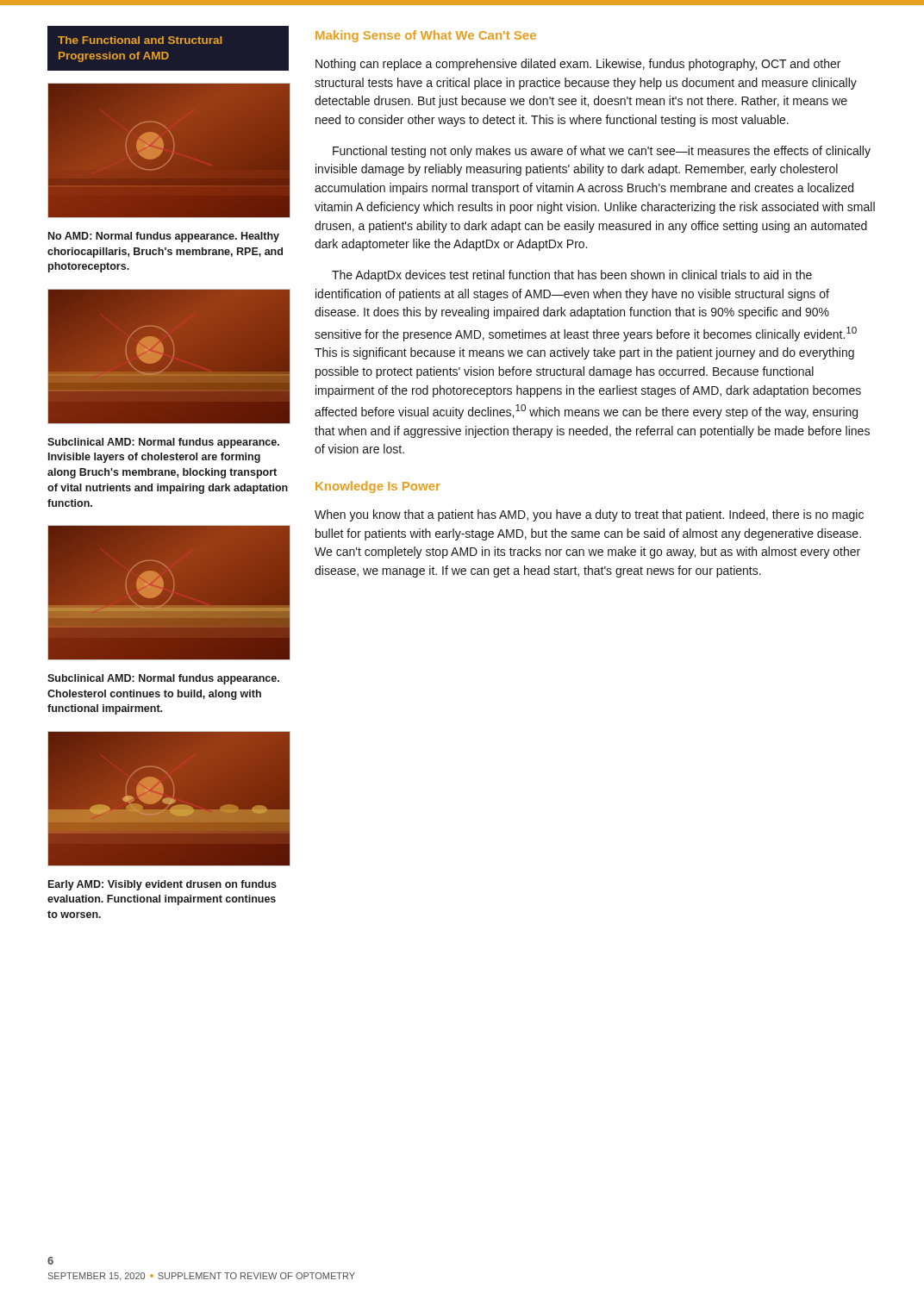
Task: Locate the caption with the text "No AMD: Normal fundus appearance."
Action: [168, 252]
